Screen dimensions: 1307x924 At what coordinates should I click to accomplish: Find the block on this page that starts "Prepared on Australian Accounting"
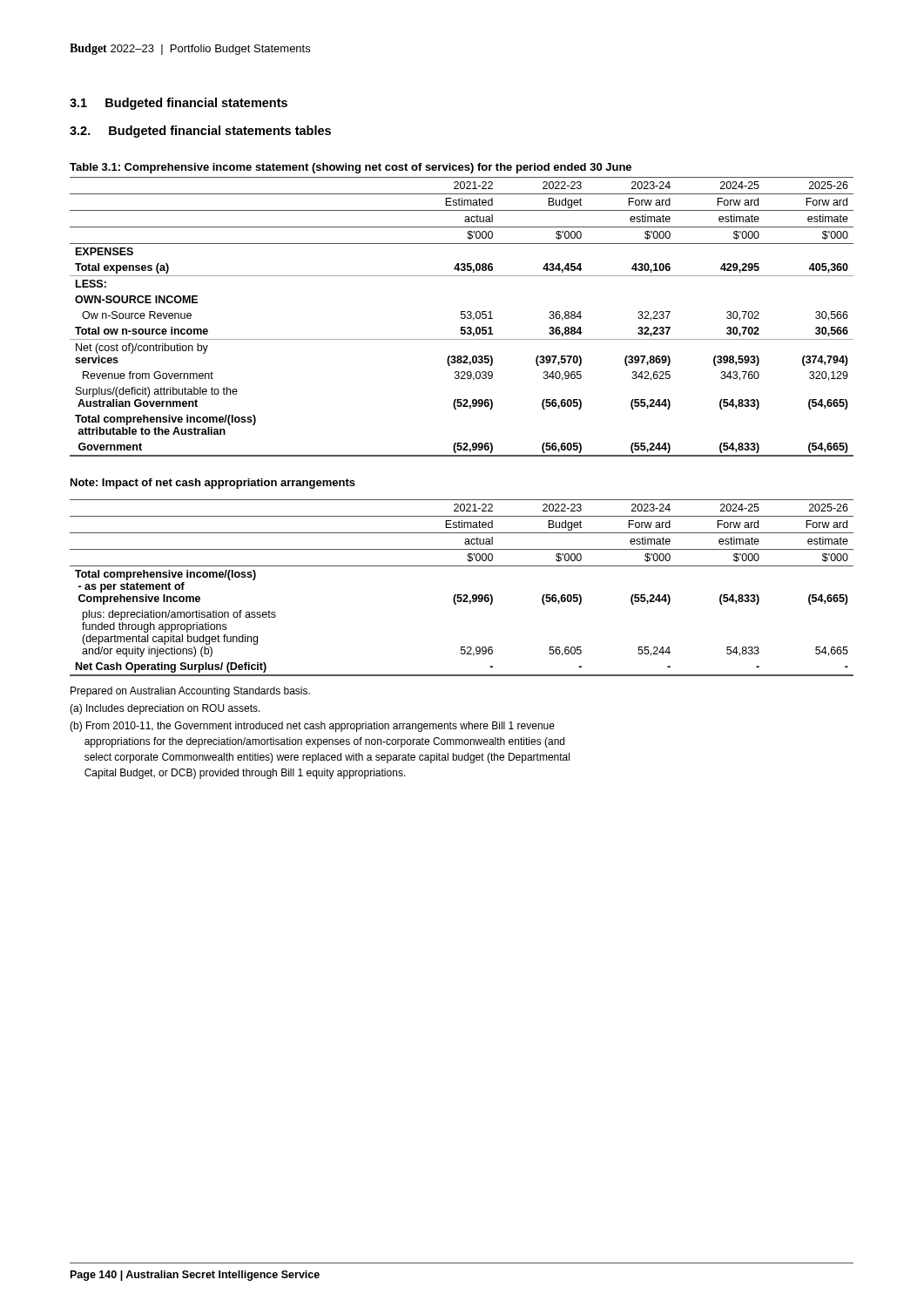tap(462, 732)
